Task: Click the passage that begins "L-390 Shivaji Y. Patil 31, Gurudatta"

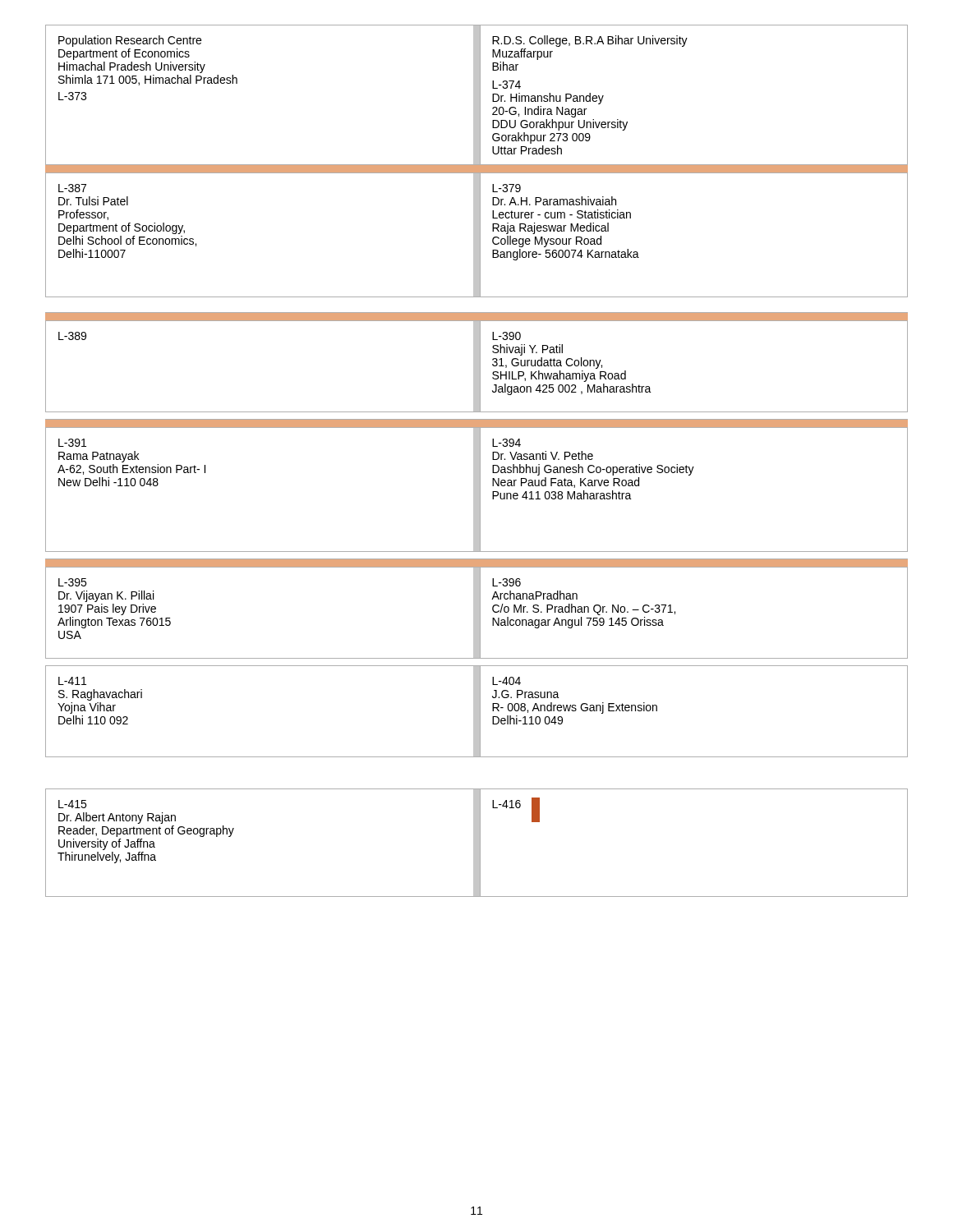Action: [x=571, y=362]
